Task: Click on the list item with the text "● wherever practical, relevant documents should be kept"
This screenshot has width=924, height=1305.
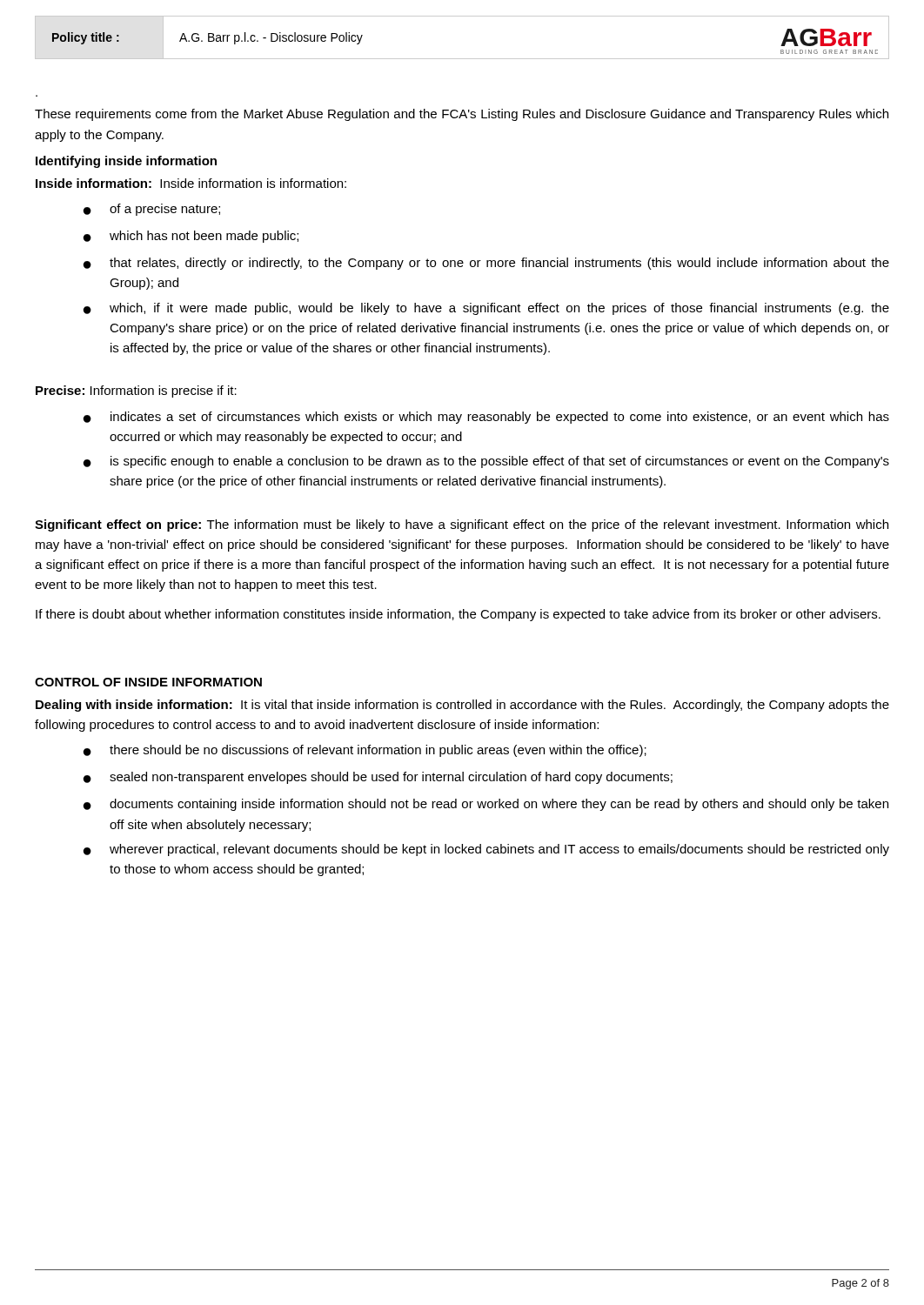Action: (485, 859)
